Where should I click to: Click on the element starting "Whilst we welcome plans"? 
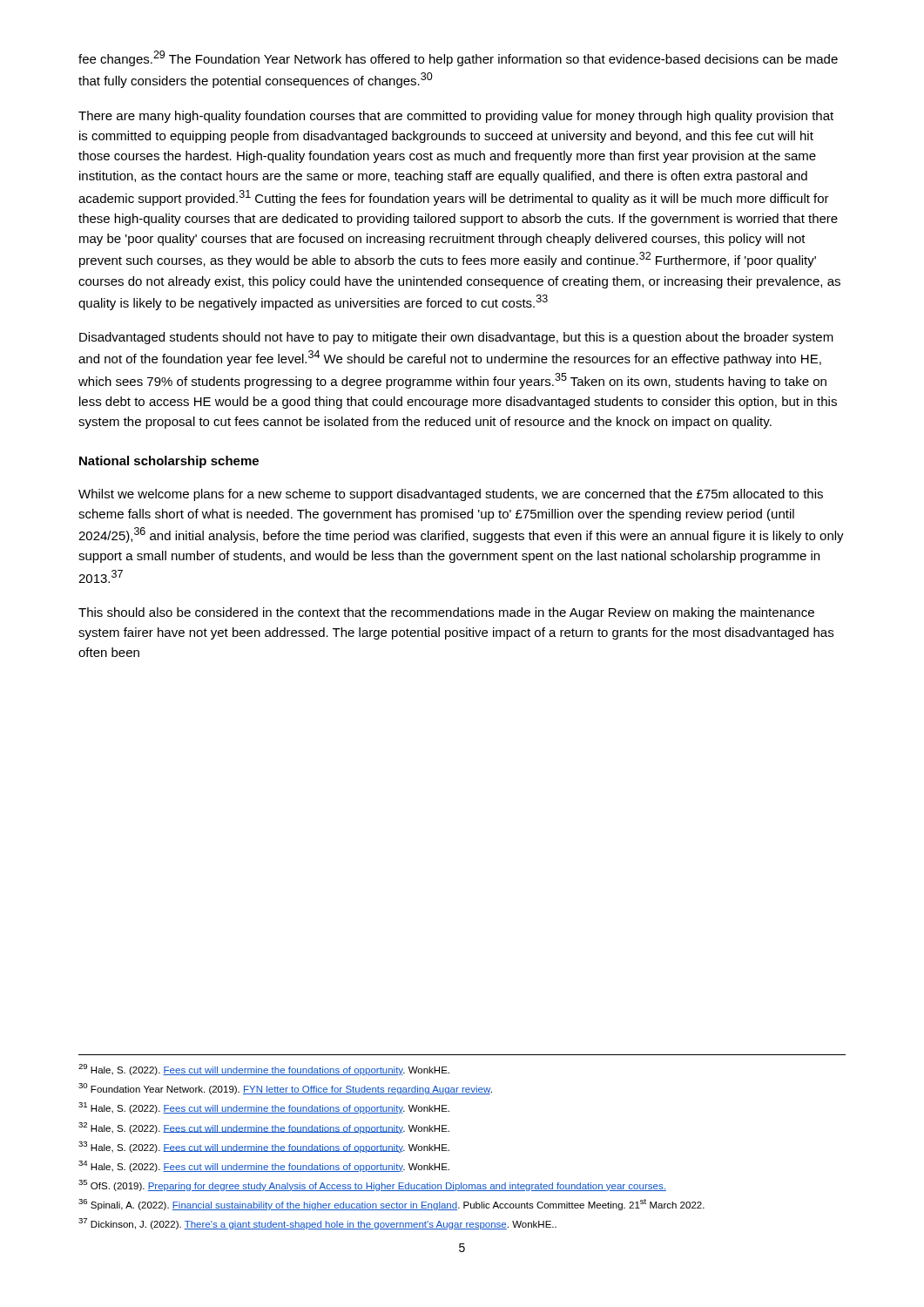click(462, 536)
